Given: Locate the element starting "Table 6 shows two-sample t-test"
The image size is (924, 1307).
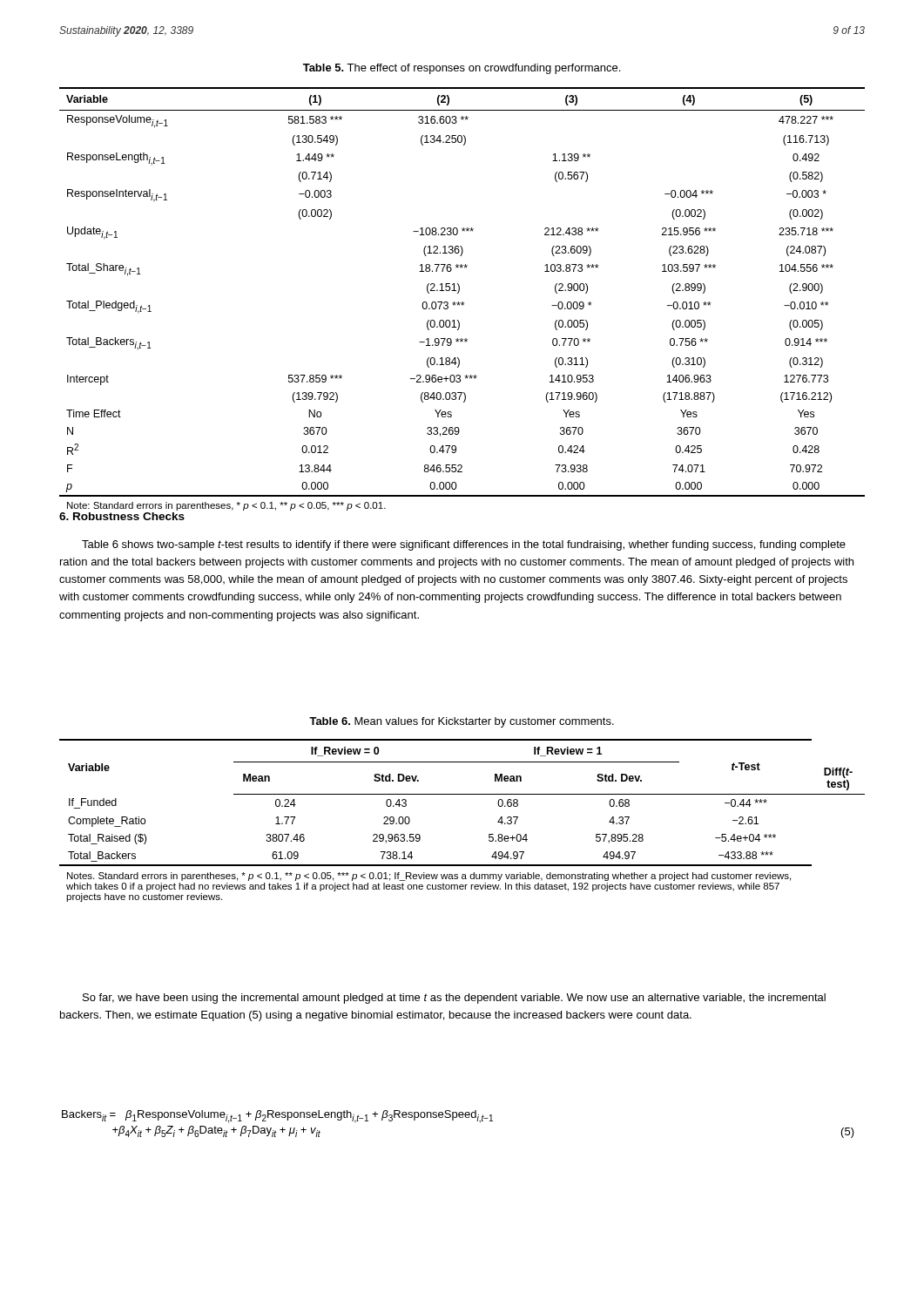Looking at the screenshot, I should click(x=457, y=579).
